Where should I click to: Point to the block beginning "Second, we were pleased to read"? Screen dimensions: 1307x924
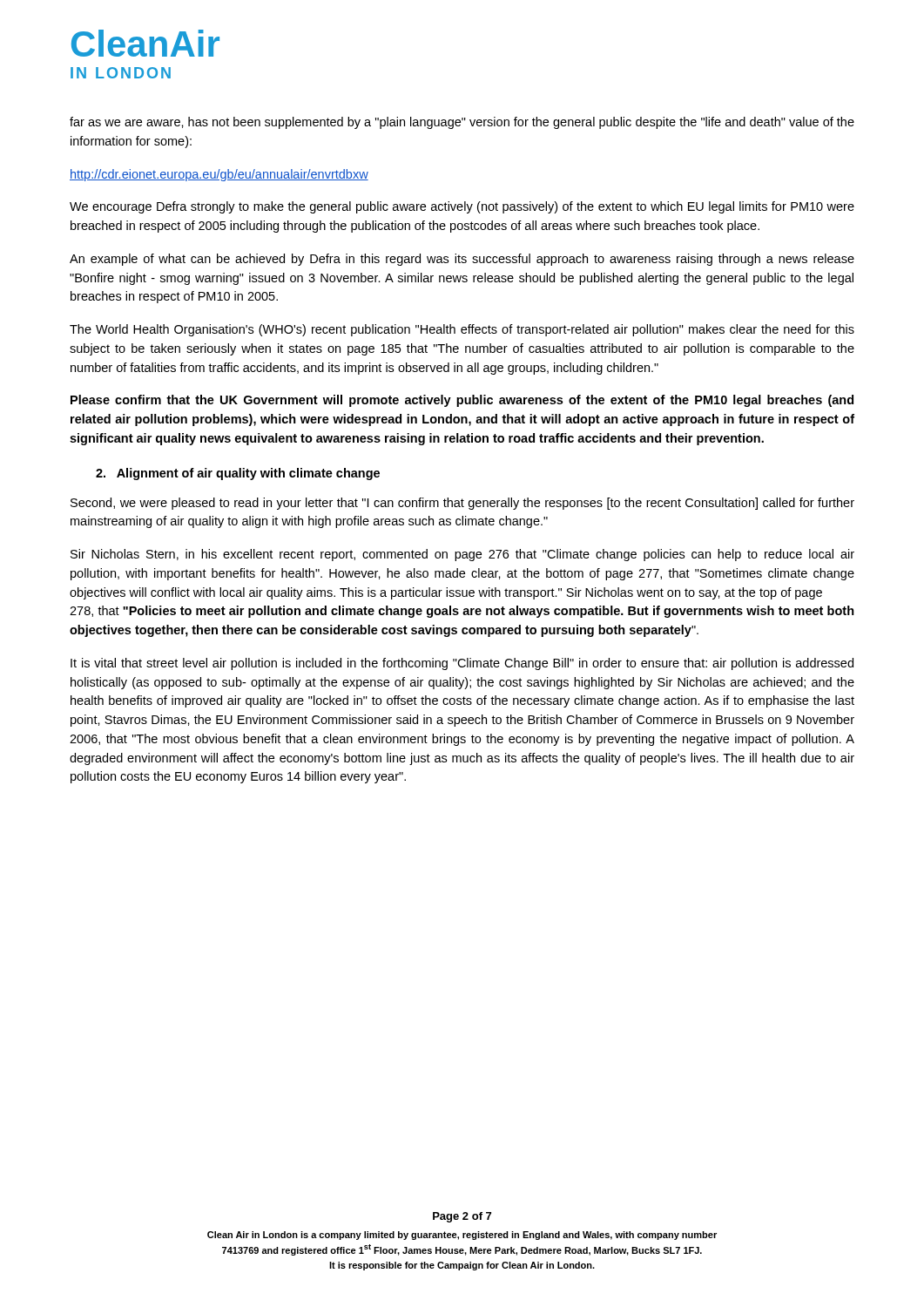[x=462, y=513]
